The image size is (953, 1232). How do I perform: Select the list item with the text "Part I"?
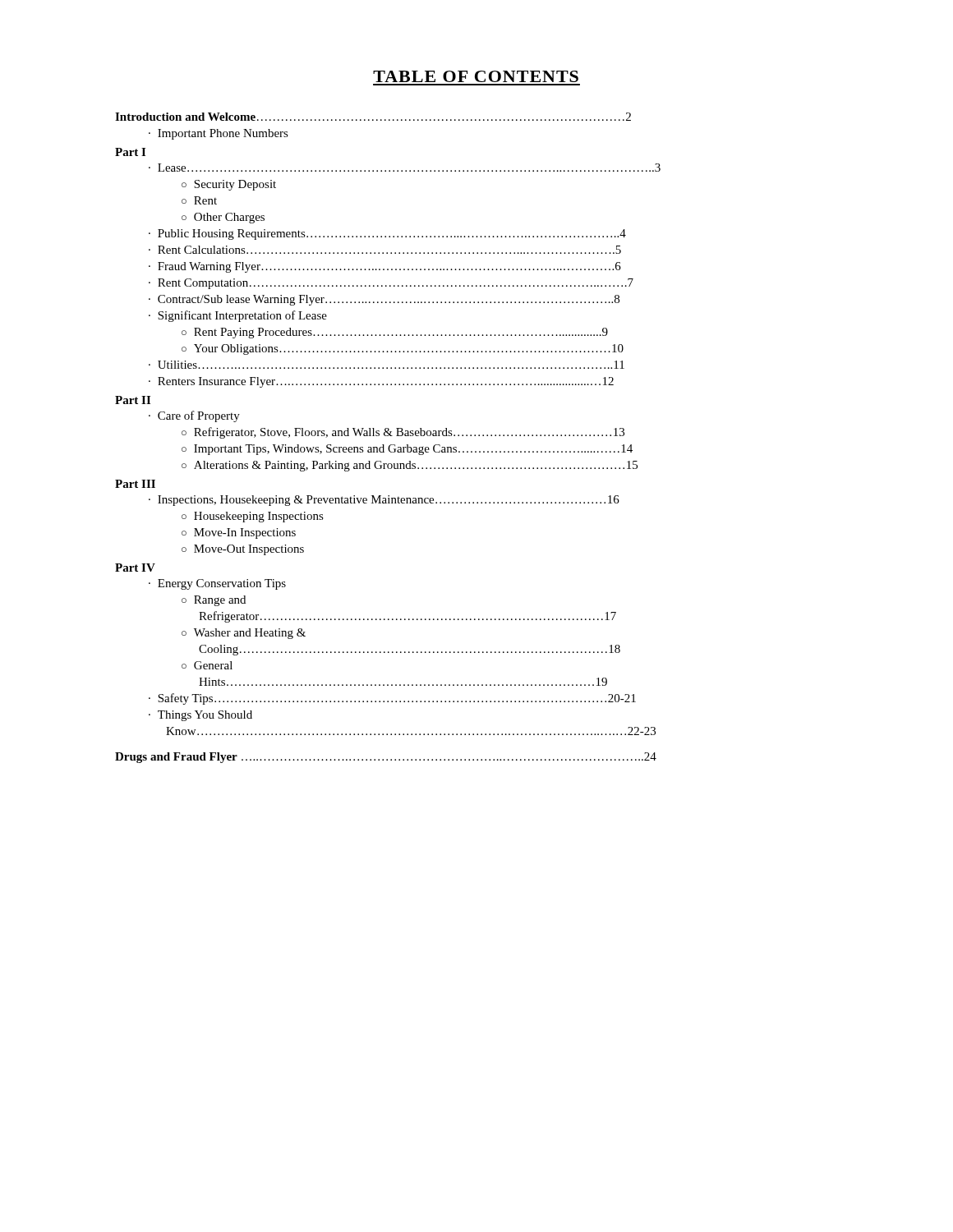(x=131, y=152)
